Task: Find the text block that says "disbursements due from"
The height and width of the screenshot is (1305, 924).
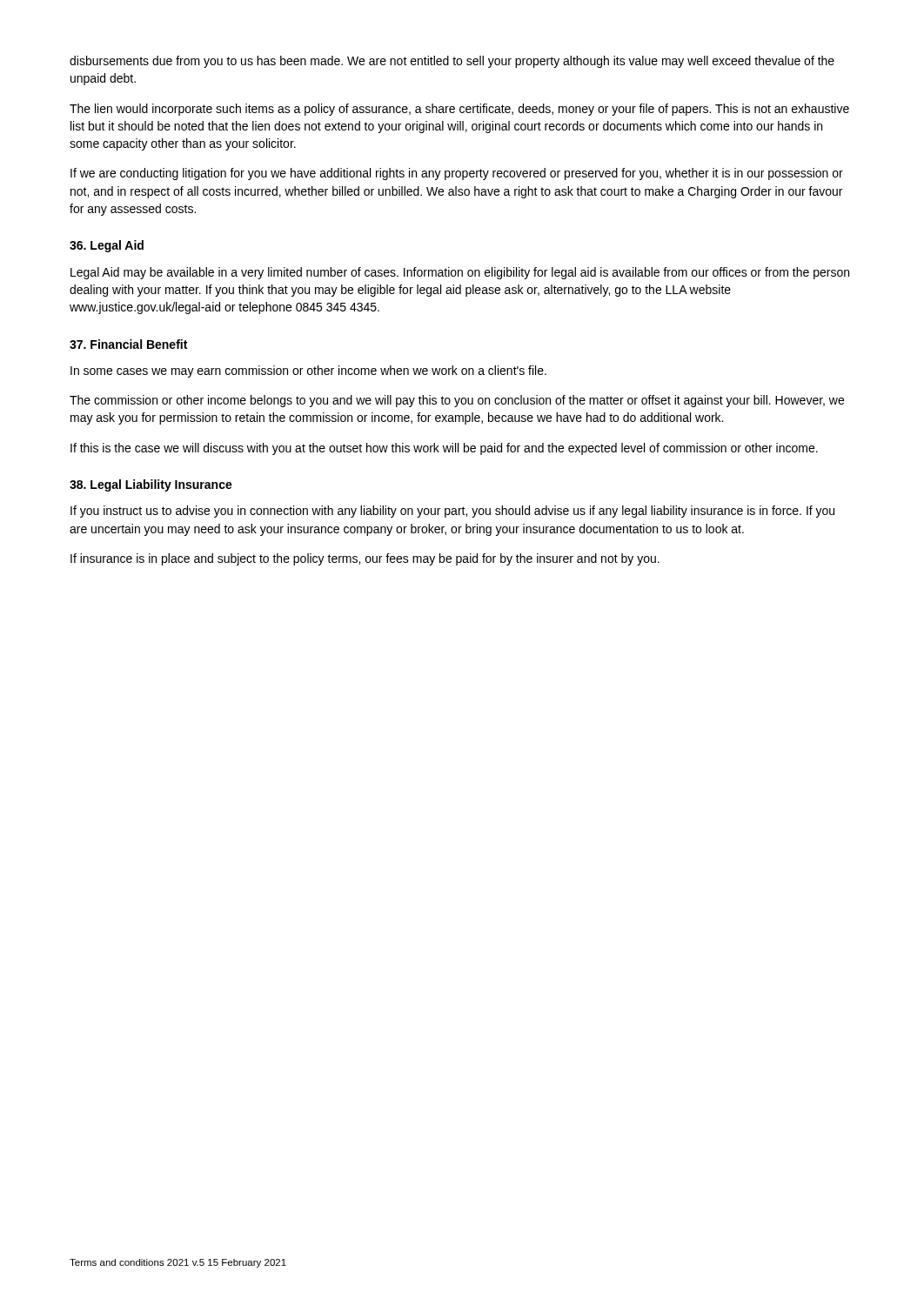Action: [x=452, y=70]
